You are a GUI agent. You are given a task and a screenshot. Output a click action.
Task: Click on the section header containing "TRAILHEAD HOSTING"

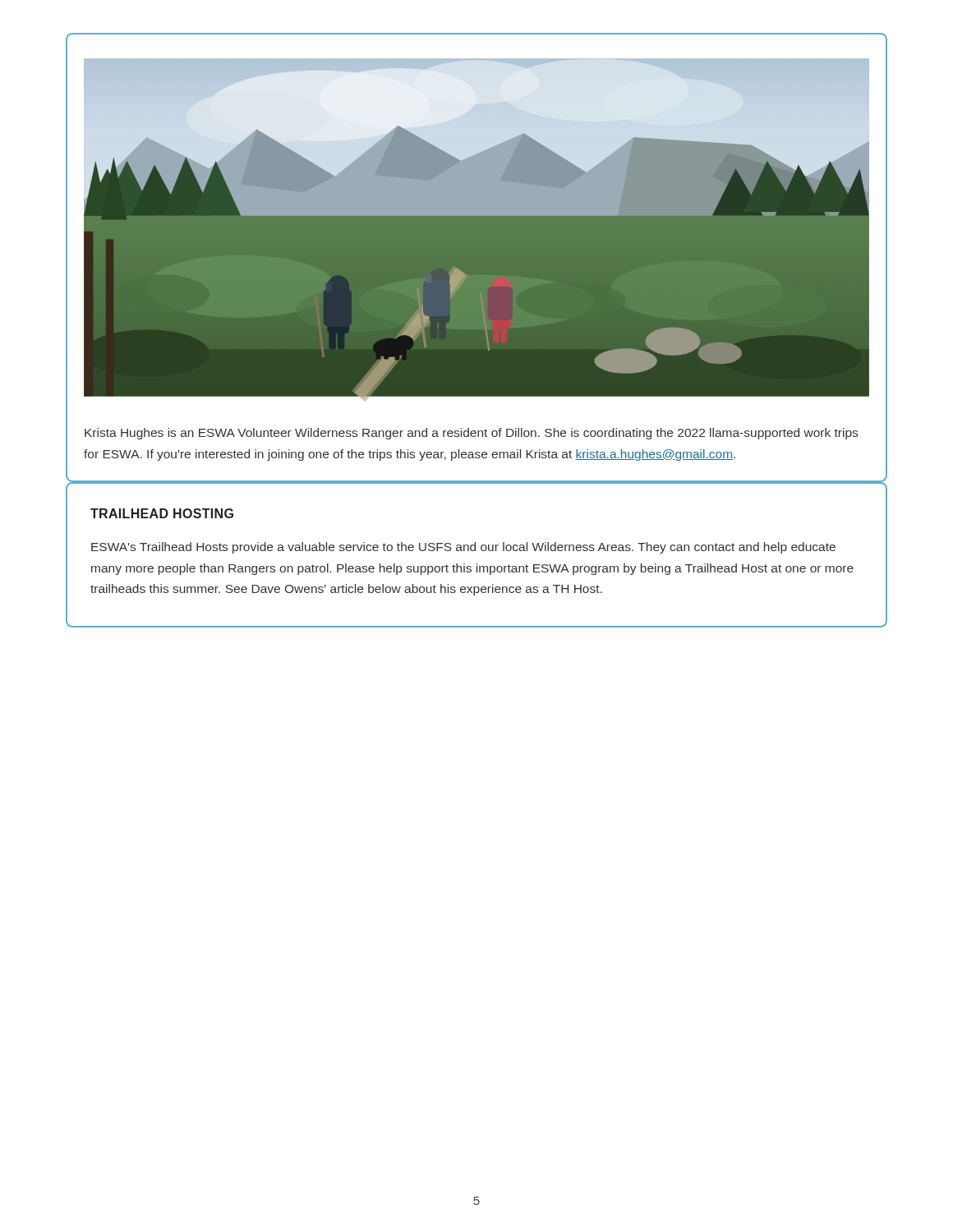162,514
